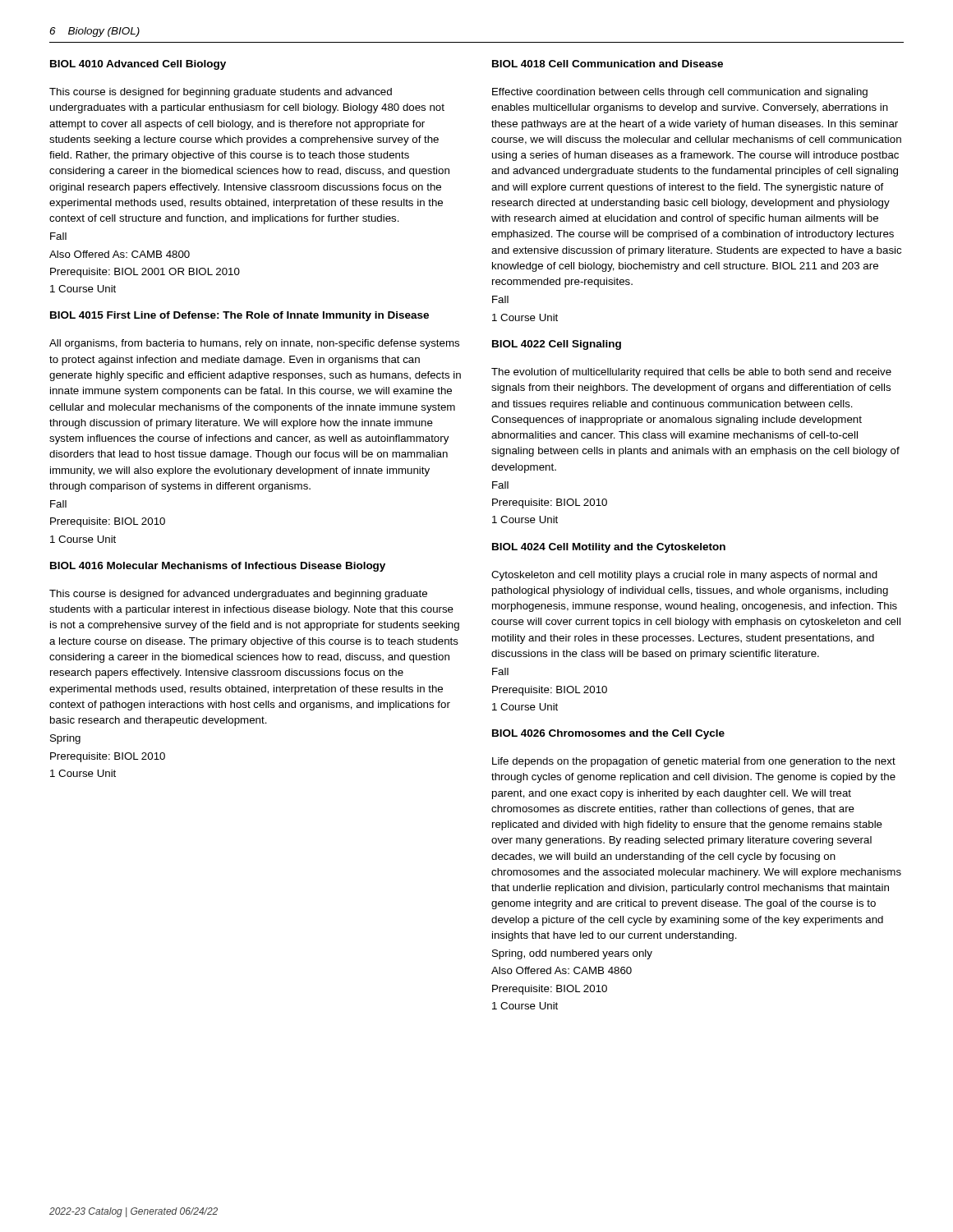This screenshot has width=953, height=1232.
Task: Locate the text starting "Life depends on the propagation of genetic"
Action: (698, 884)
